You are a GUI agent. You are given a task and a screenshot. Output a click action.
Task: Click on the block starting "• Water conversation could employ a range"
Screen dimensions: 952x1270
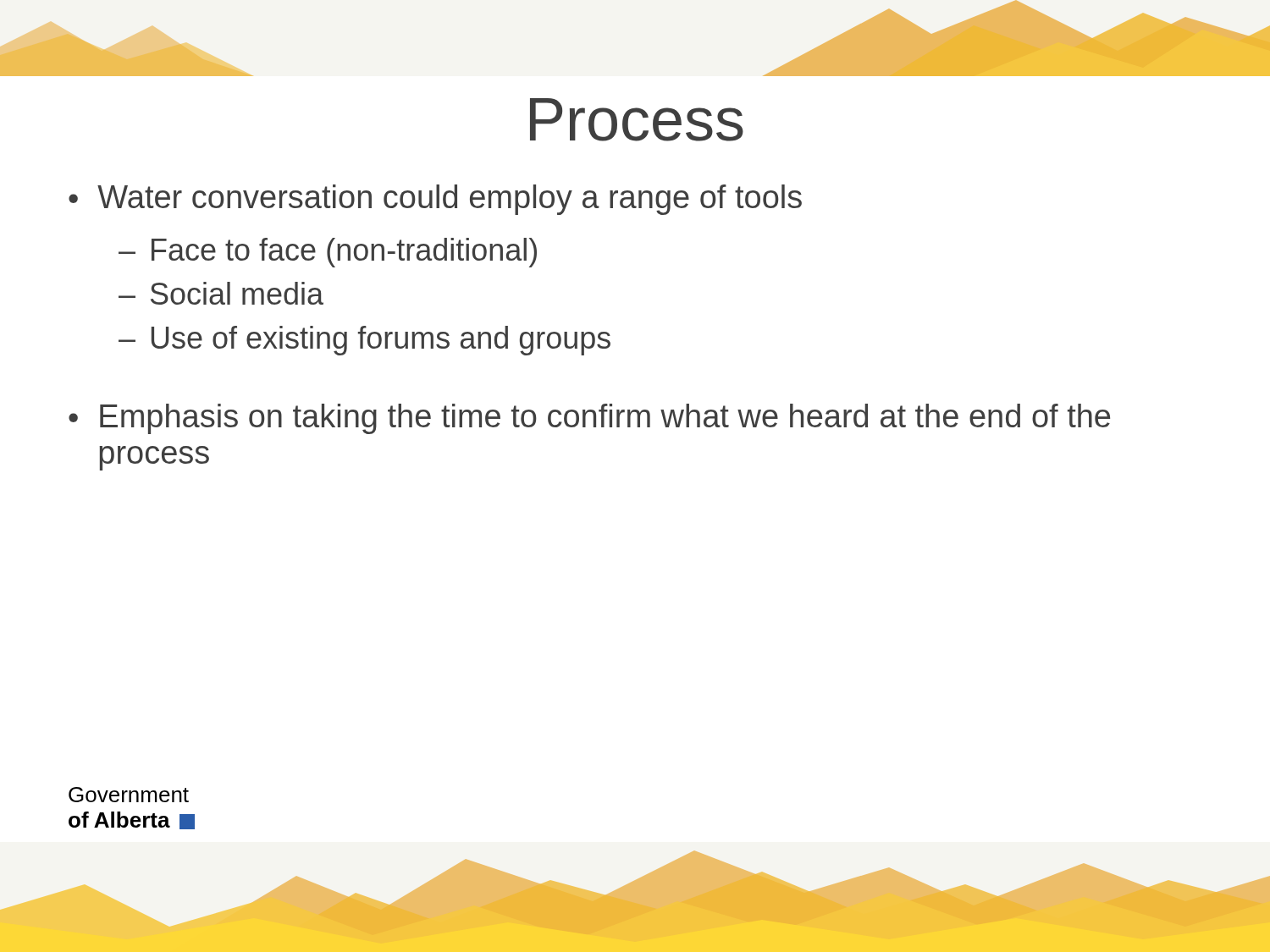(635, 198)
